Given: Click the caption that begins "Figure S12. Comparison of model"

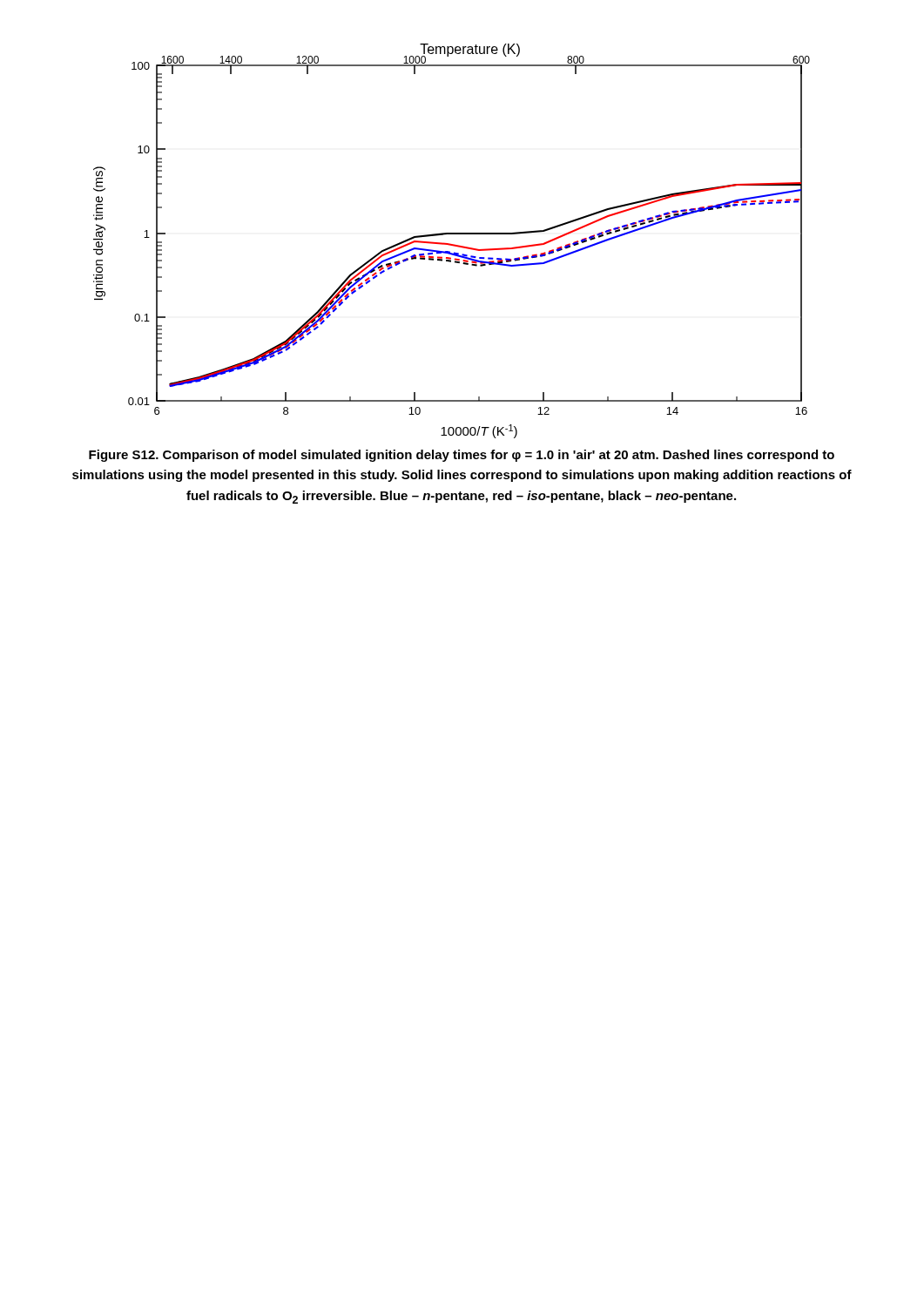Looking at the screenshot, I should [462, 476].
